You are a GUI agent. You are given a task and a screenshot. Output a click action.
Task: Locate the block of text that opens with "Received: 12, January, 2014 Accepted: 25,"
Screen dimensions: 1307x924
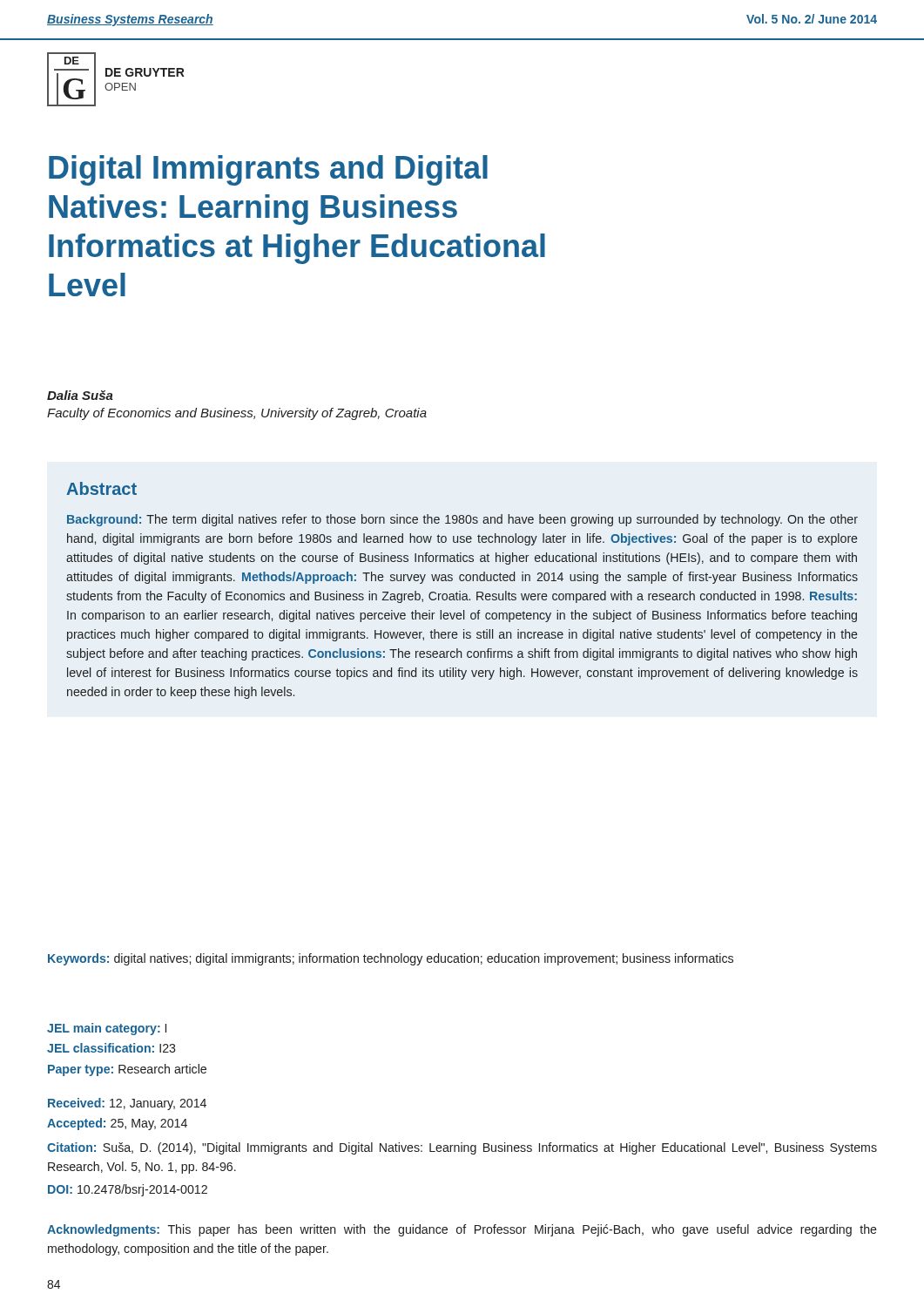click(x=127, y=1104)
